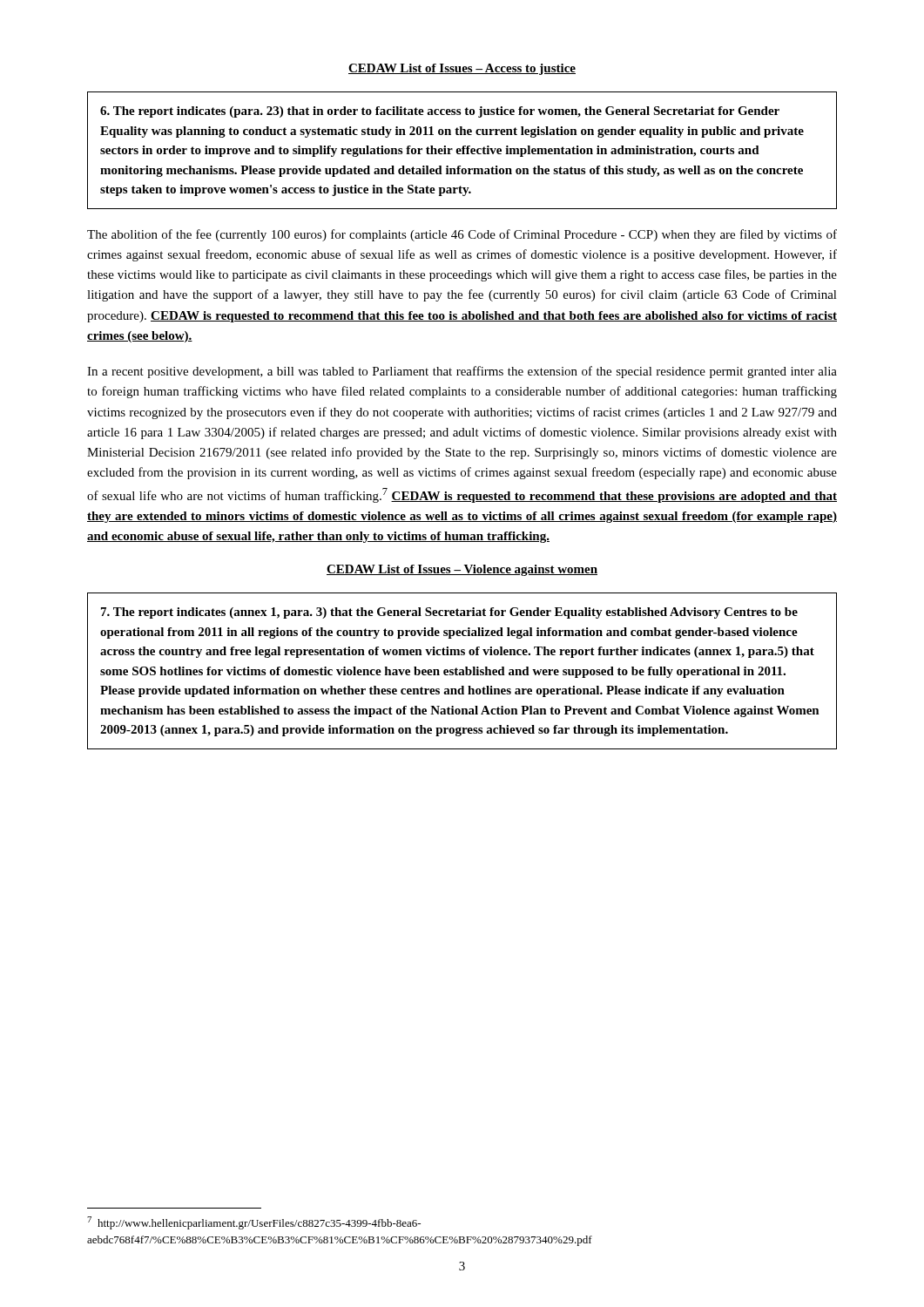Select the text block containing "The abolition of the fee (currently"

point(462,285)
